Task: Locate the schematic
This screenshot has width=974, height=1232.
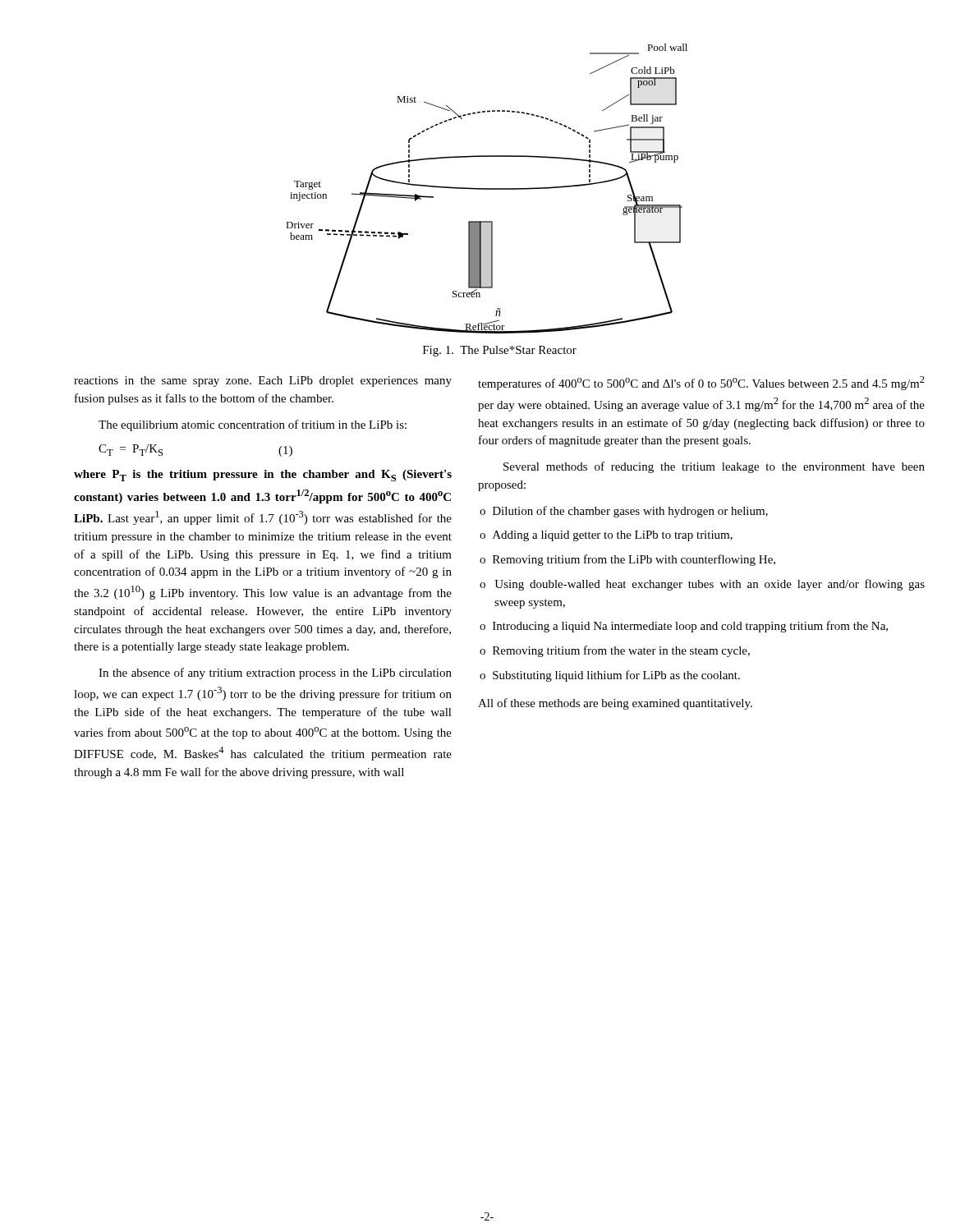Action: coord(499,186)
